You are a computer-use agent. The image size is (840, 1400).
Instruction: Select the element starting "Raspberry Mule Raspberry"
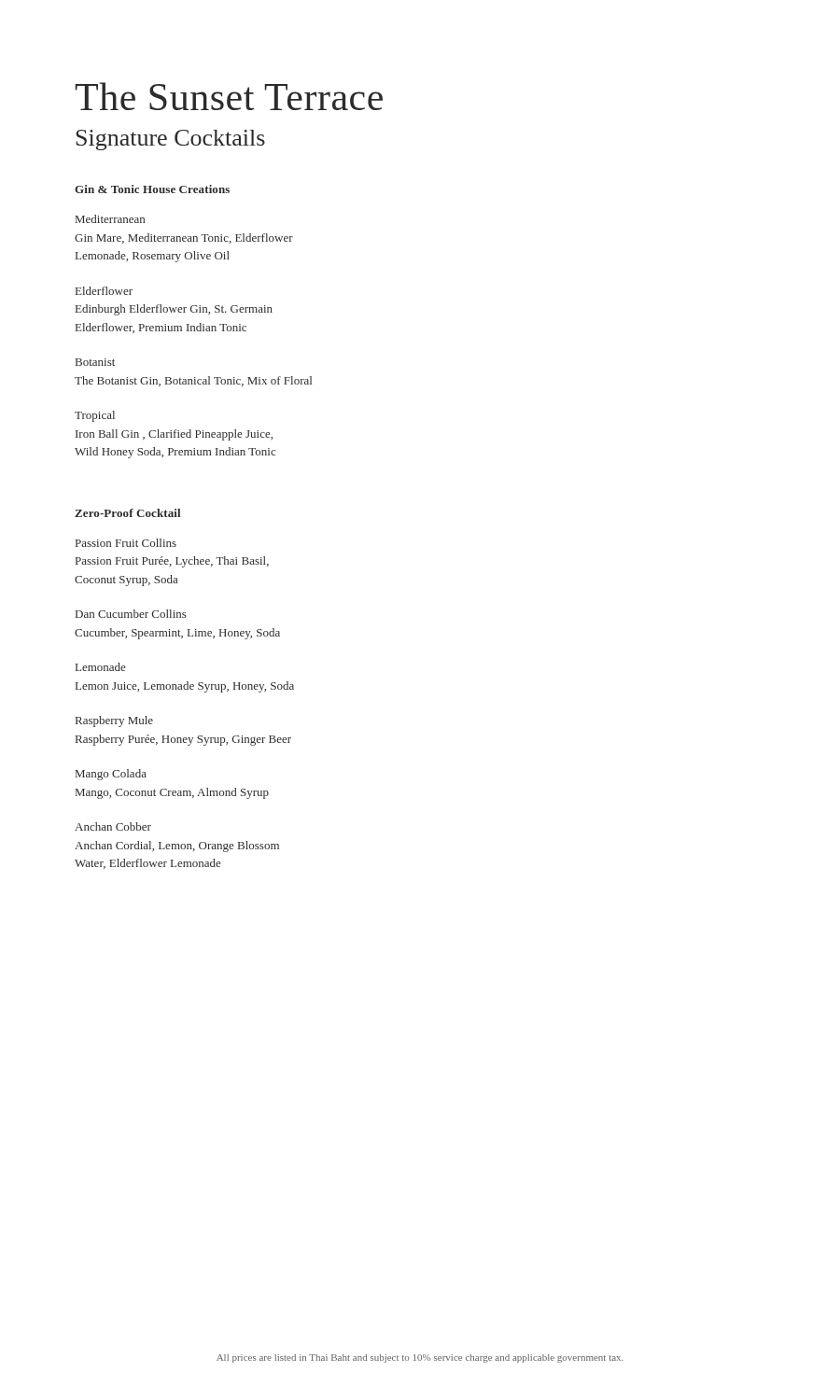pyautogui.click(x=114, y=721)
